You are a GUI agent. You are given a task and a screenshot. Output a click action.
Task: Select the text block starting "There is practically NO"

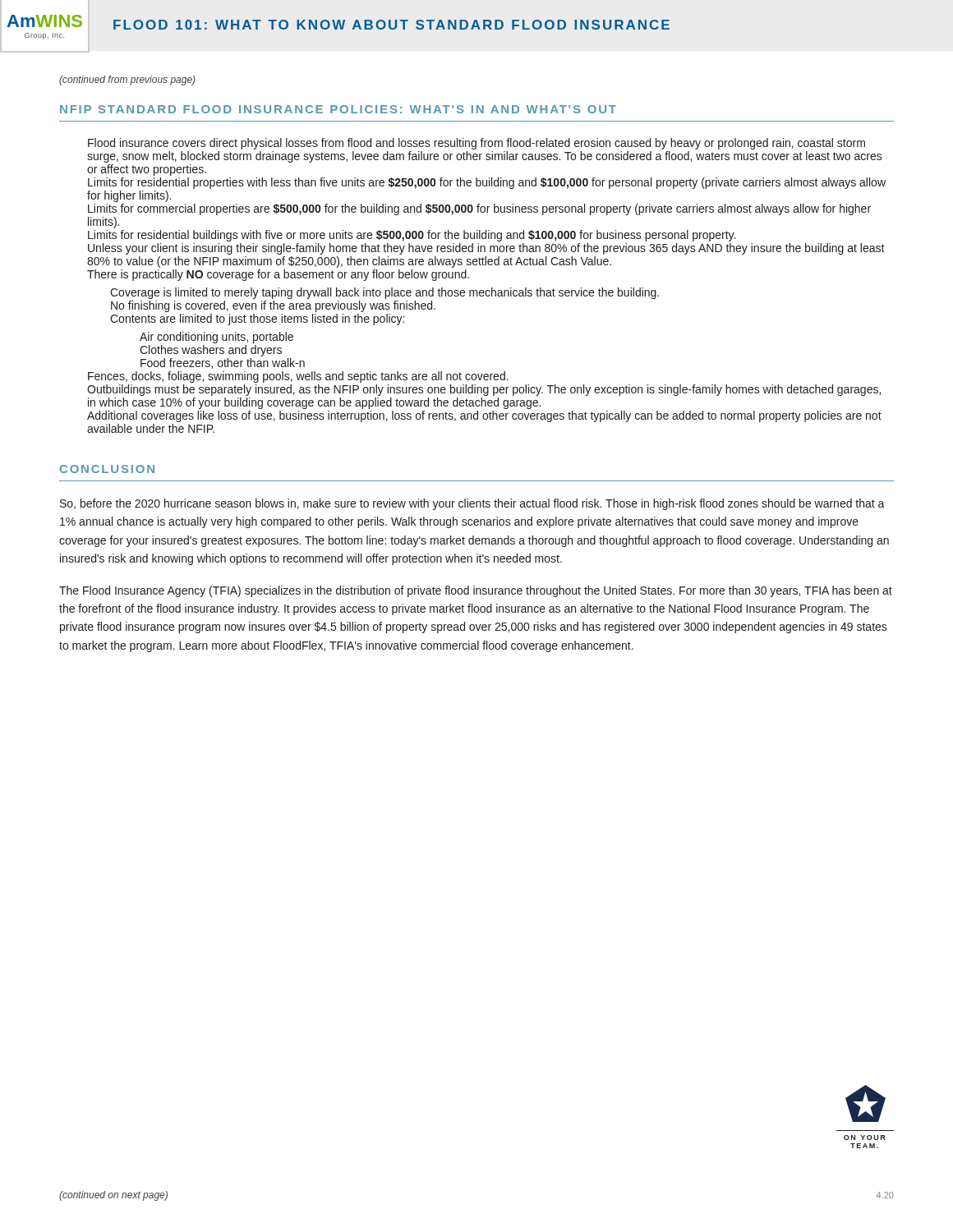[278, 275]
